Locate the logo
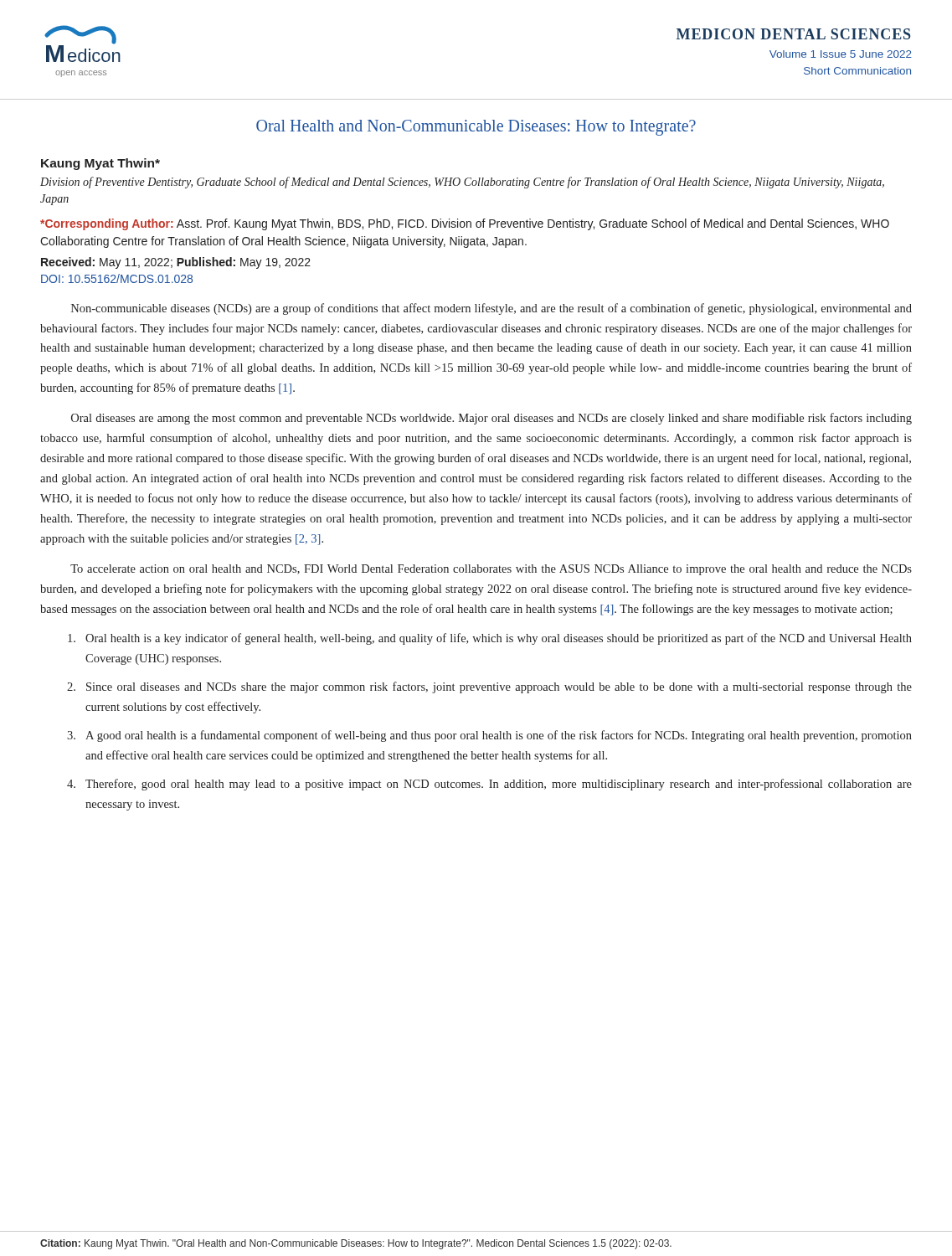 [95, 54]
